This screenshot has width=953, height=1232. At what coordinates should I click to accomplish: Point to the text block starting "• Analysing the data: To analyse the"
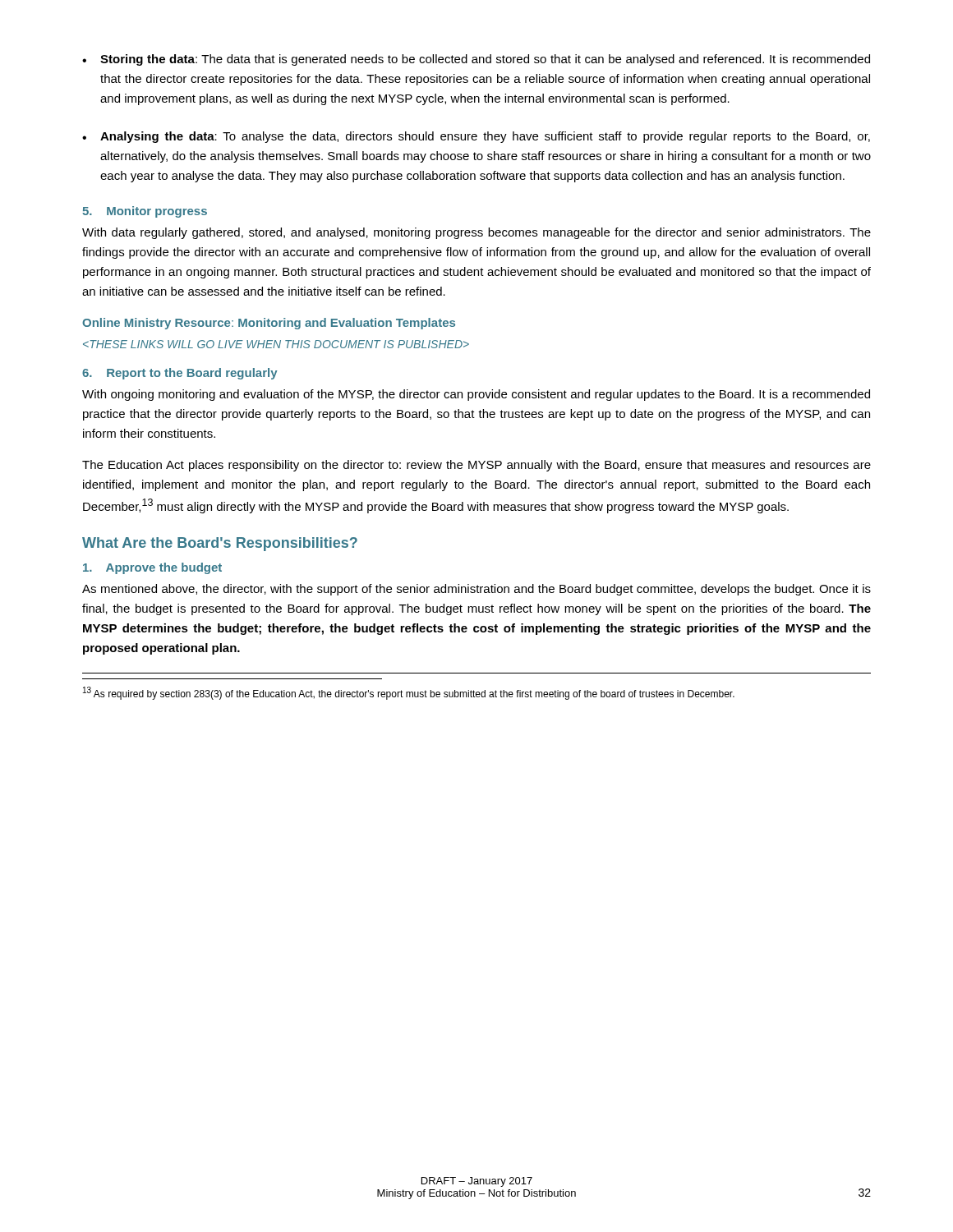(x=476, y=156)
